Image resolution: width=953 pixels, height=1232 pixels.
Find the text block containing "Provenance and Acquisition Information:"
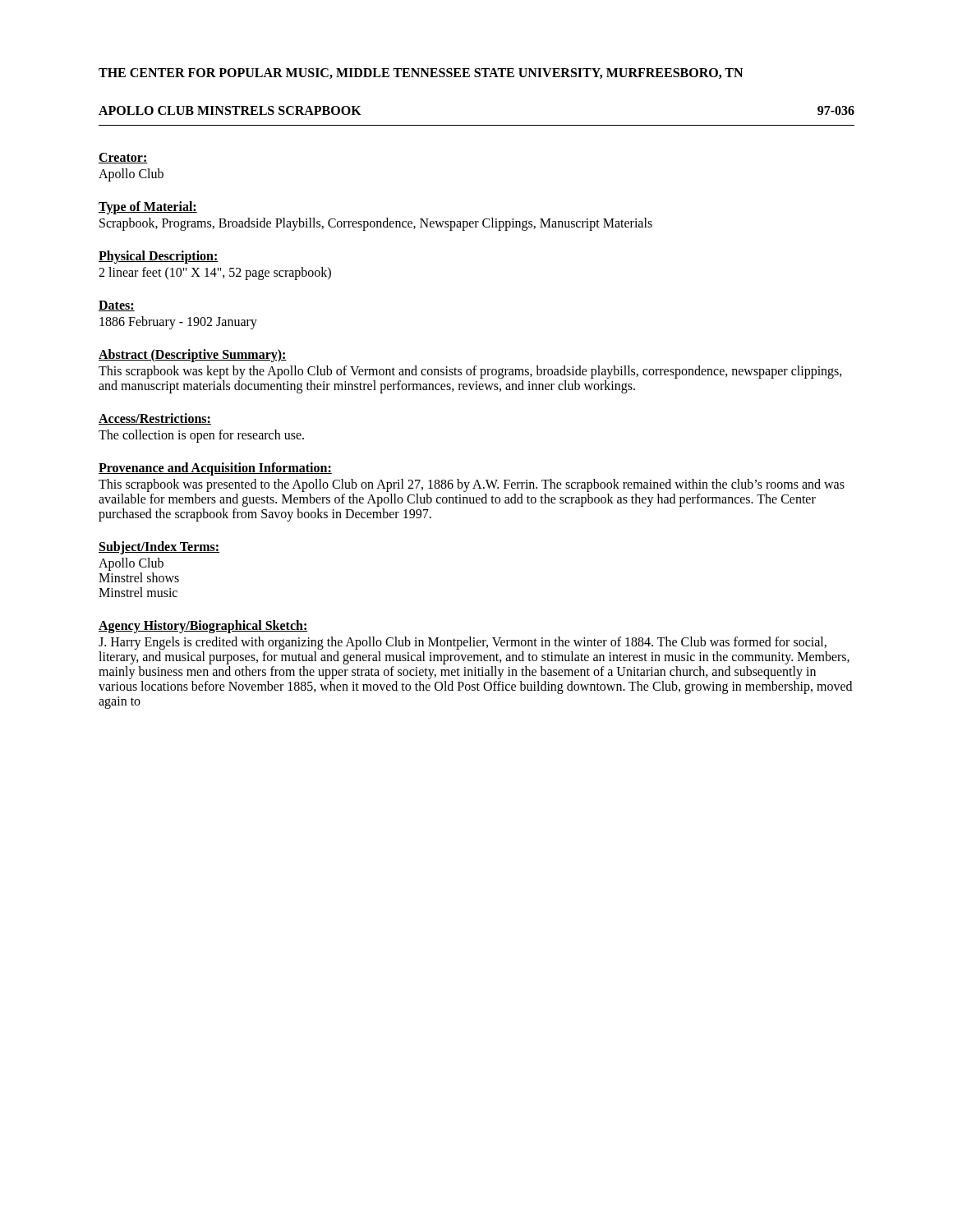(x=476, y=491)
